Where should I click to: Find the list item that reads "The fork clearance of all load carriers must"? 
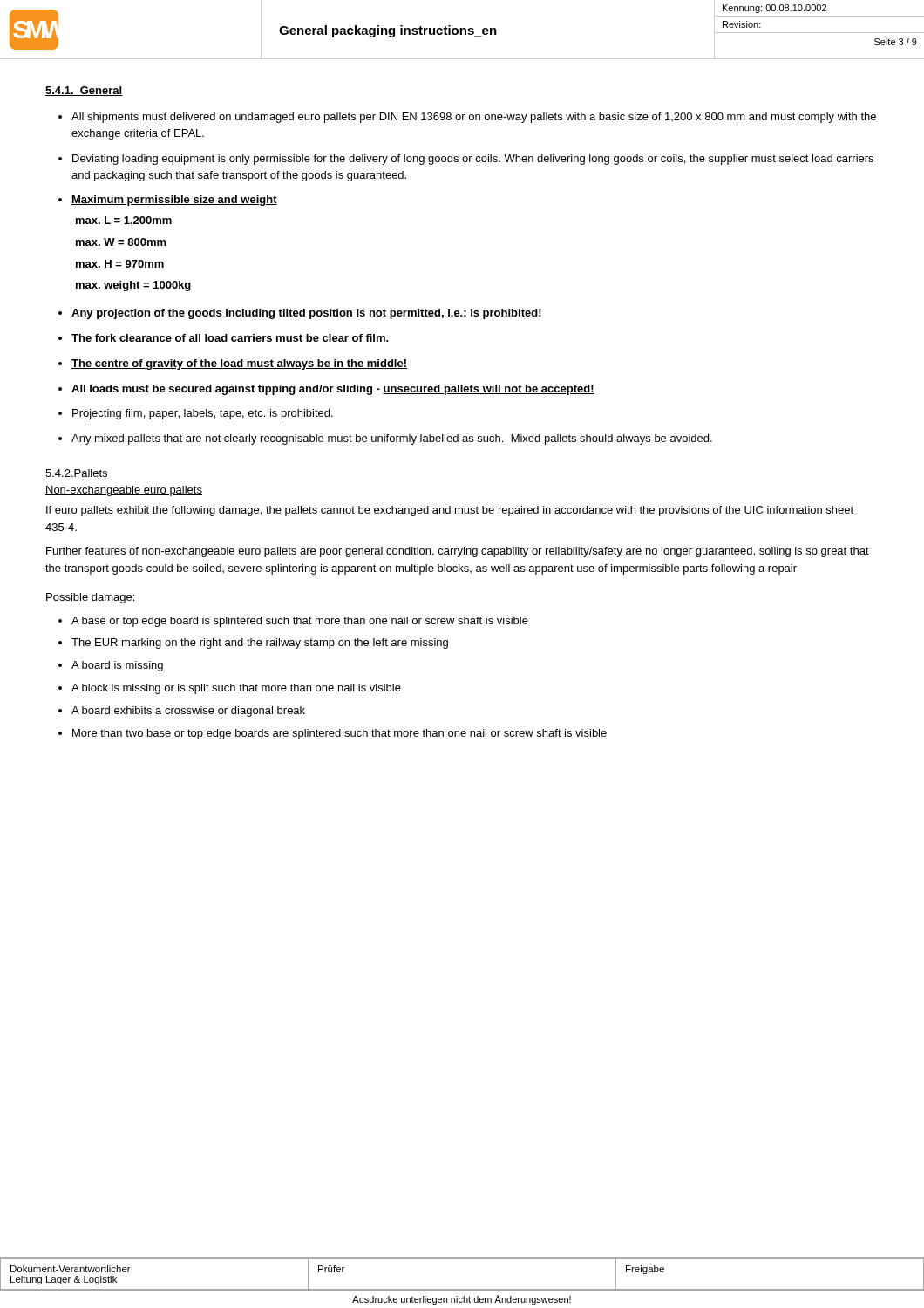(230, 338)
